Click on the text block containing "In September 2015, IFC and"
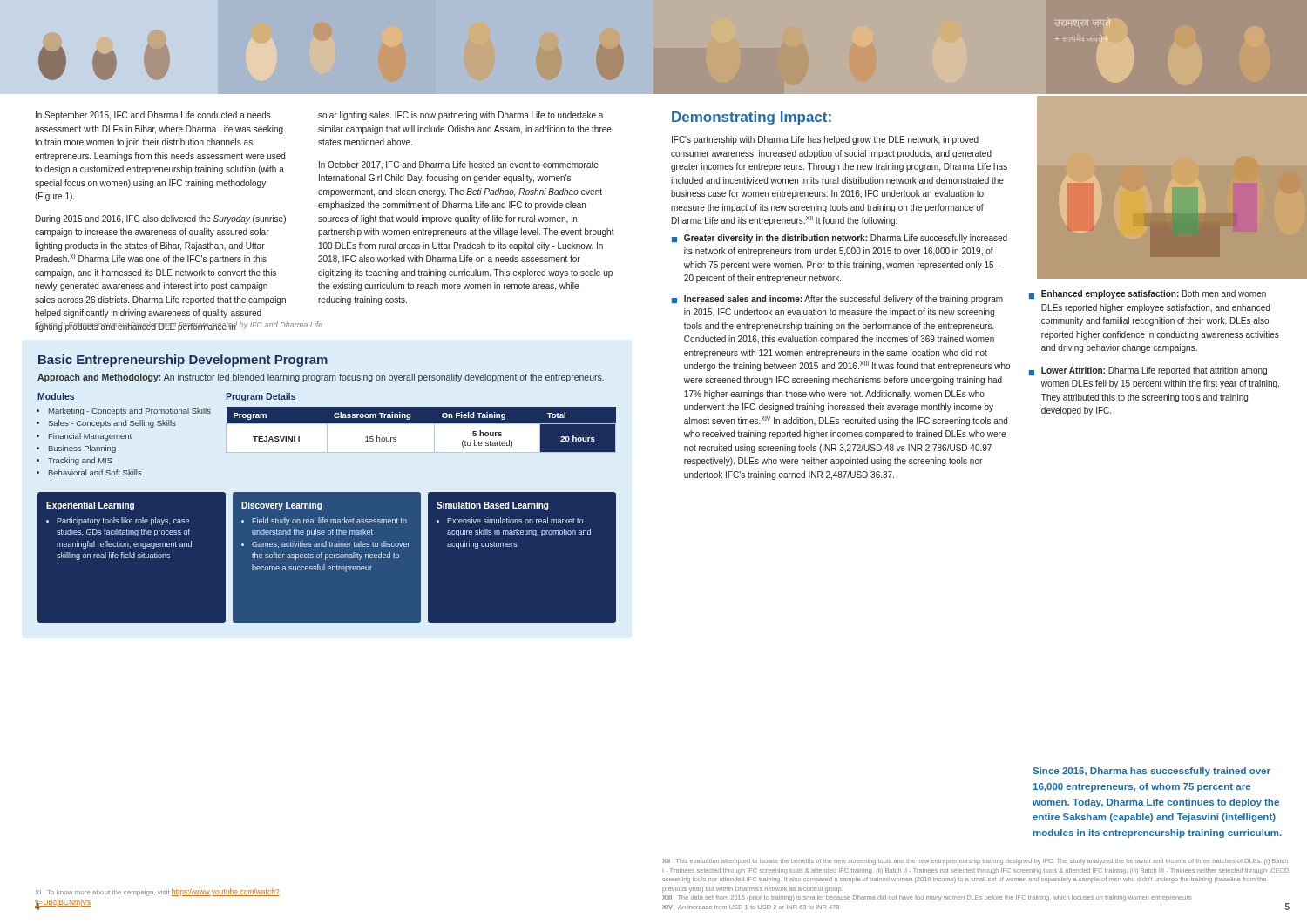The width and height of the screenshot is (1307, 924). 160,156
